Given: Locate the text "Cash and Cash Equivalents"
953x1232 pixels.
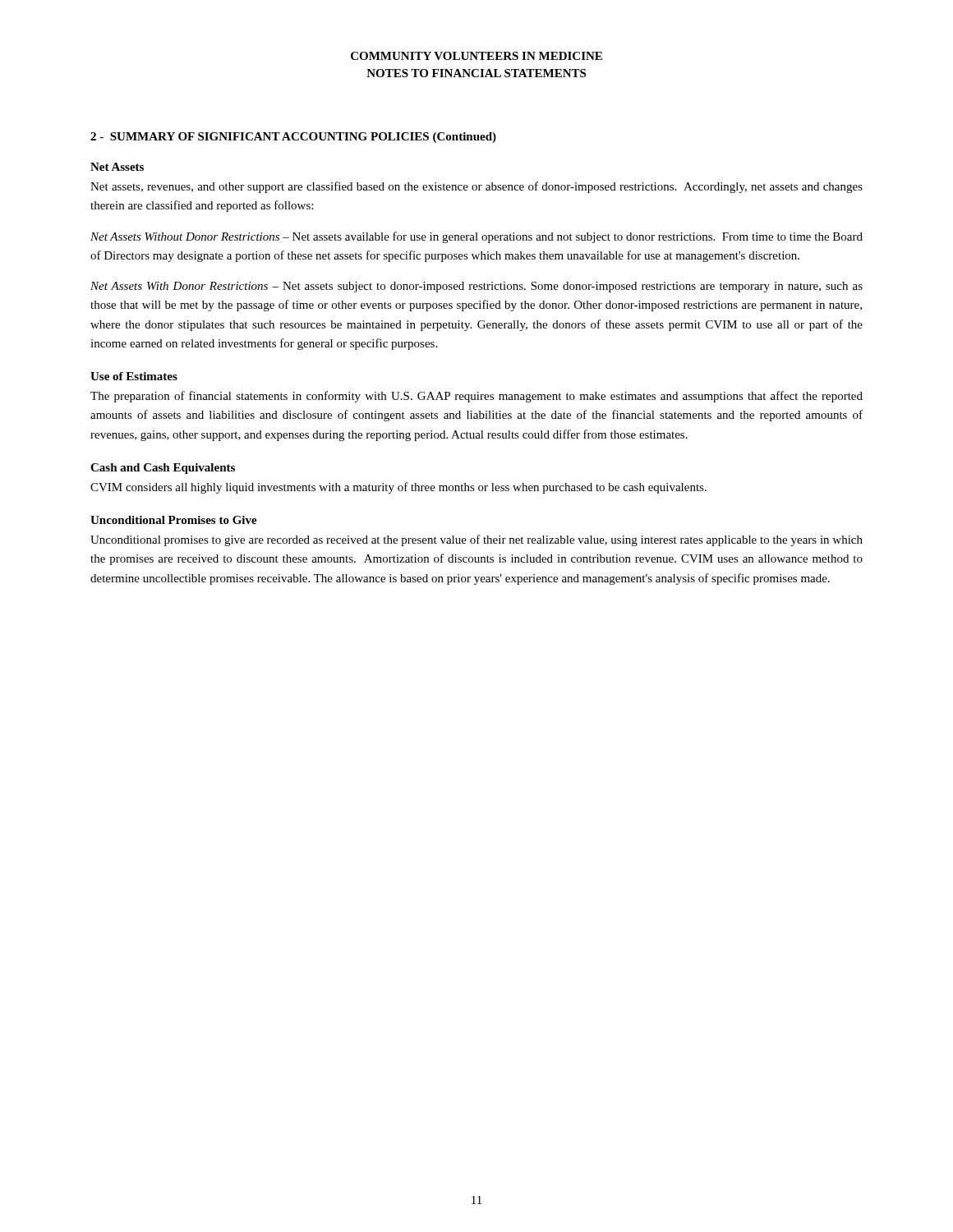Looking at the screenshot, I should coord(163,467).
